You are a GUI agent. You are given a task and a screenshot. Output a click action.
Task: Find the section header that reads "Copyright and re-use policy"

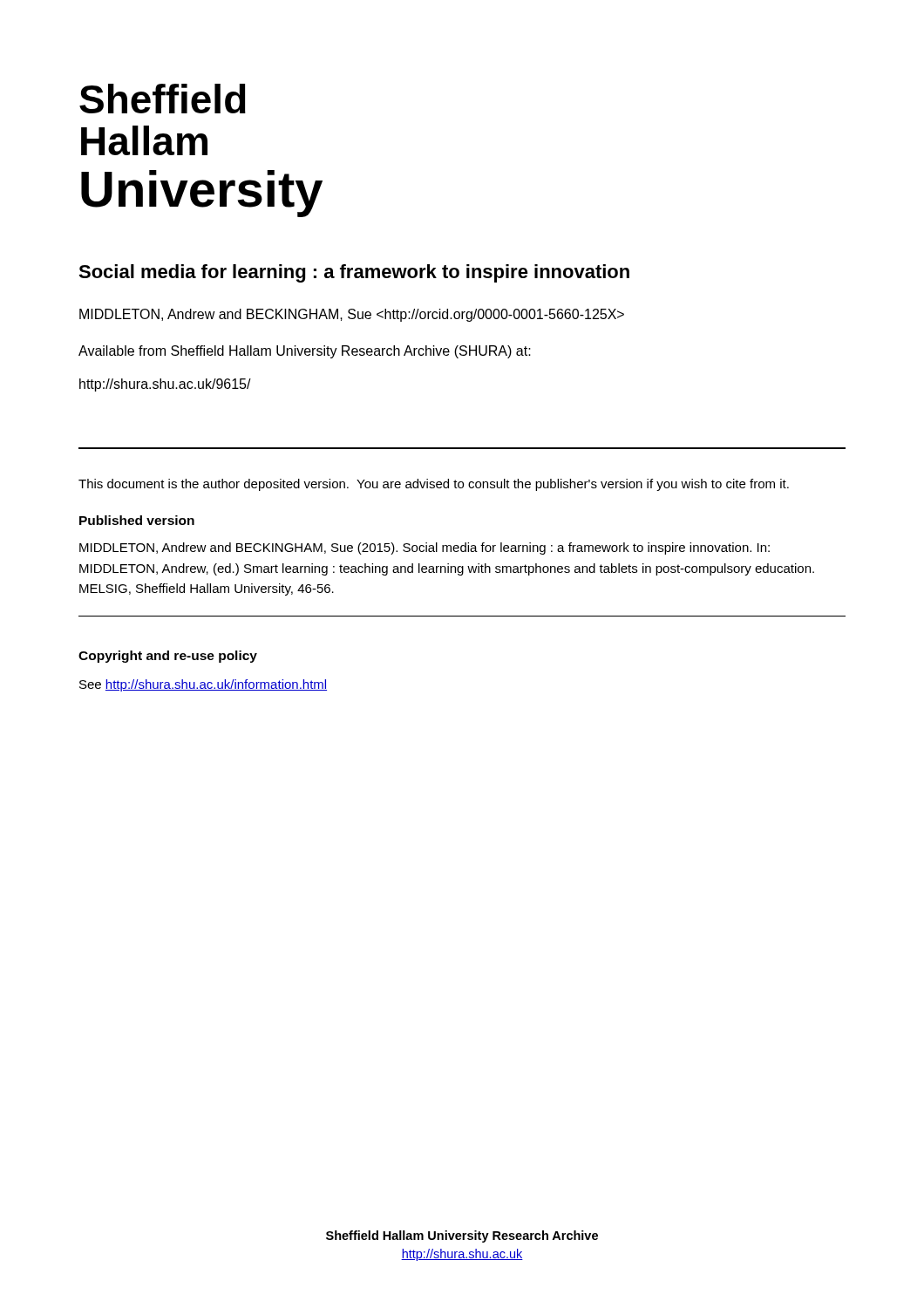tap(168, 655)
